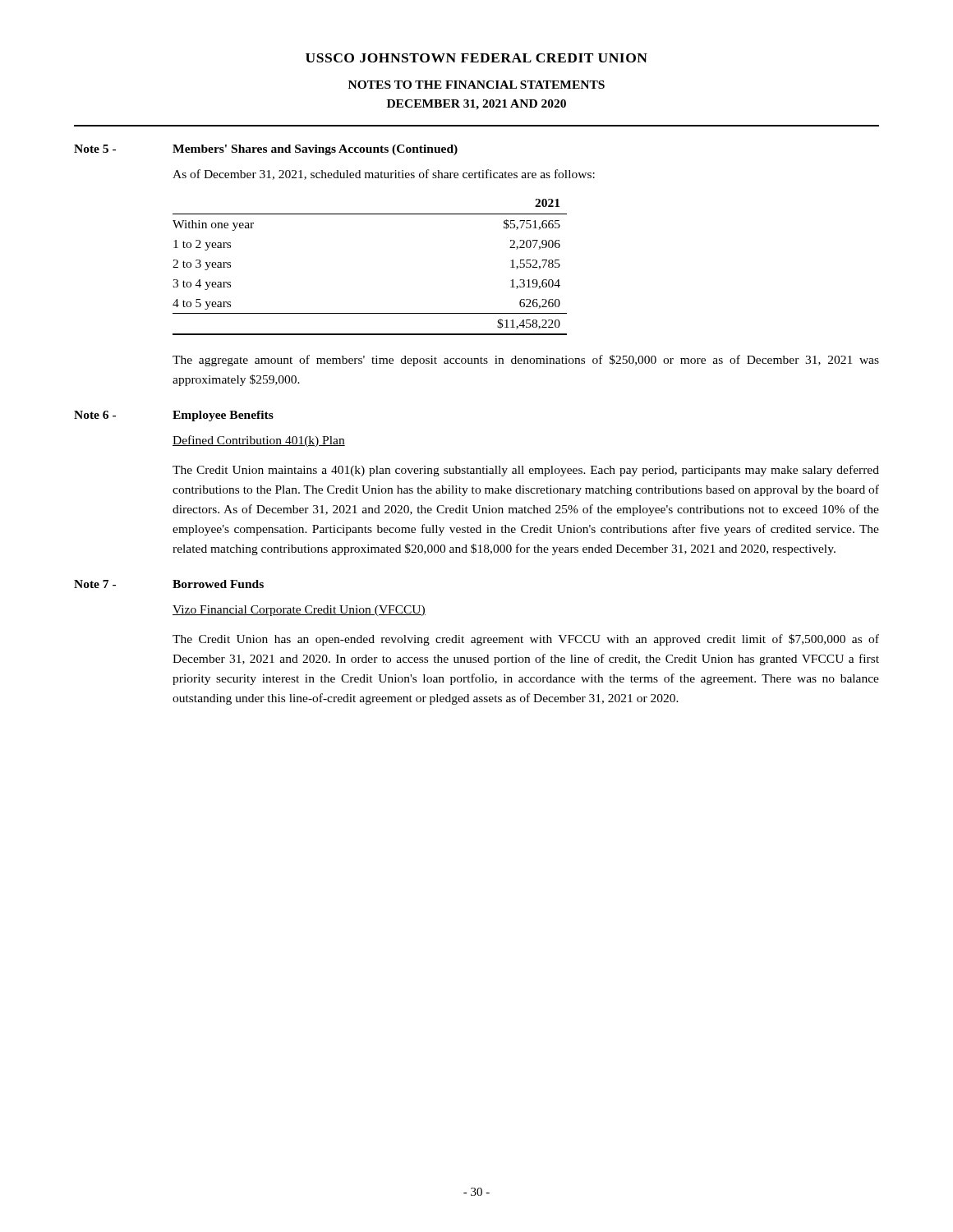Select the text block starting "Borrowed Funds"

218,583
